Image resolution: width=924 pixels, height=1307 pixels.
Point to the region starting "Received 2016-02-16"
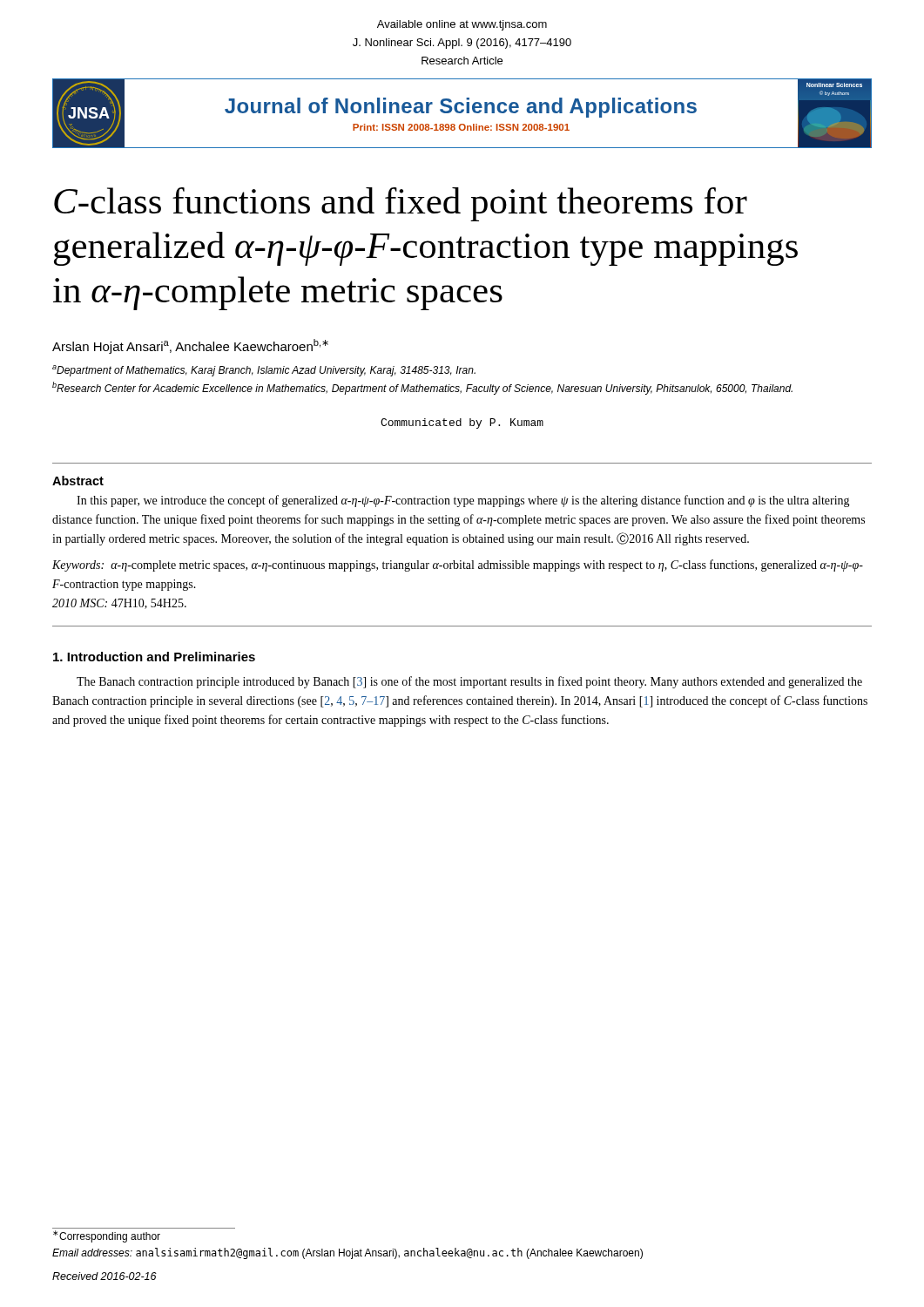pyautogui.click(x=104, y=1276)
